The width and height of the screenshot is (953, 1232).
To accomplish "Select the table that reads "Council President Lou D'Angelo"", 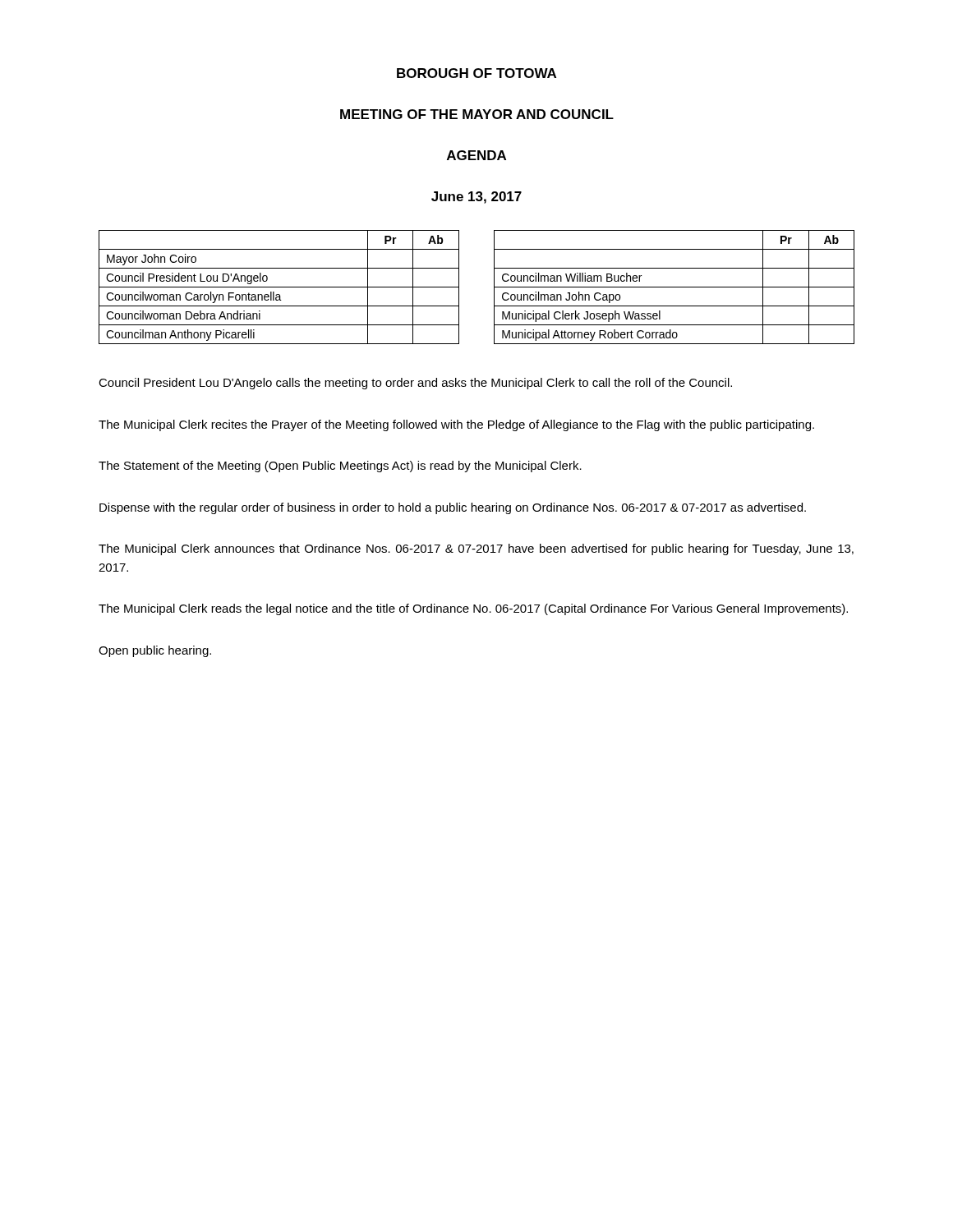I will [476, 287].
